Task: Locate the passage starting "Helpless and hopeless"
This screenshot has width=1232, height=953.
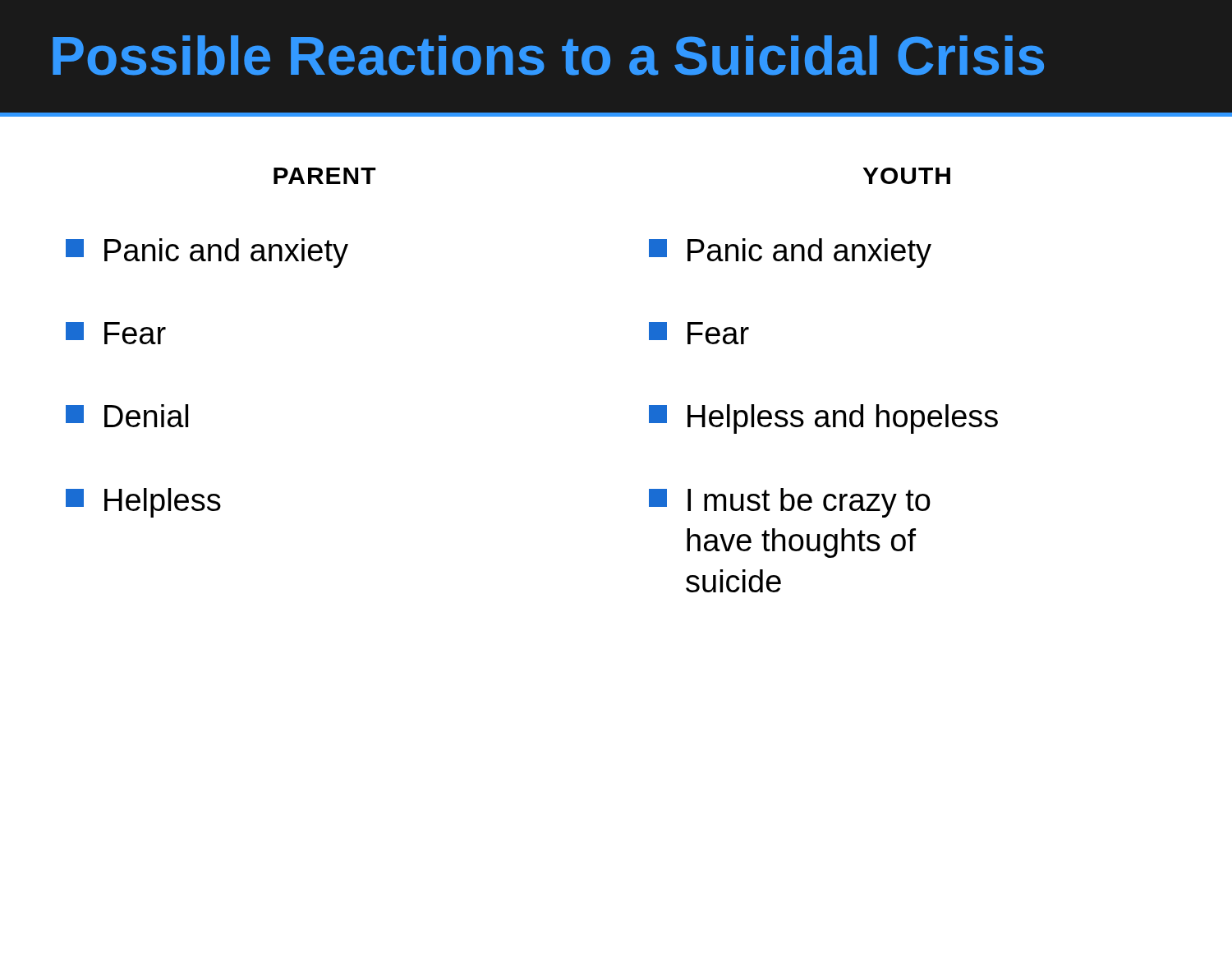Action: pyautogui.click(x=824, y=417)
